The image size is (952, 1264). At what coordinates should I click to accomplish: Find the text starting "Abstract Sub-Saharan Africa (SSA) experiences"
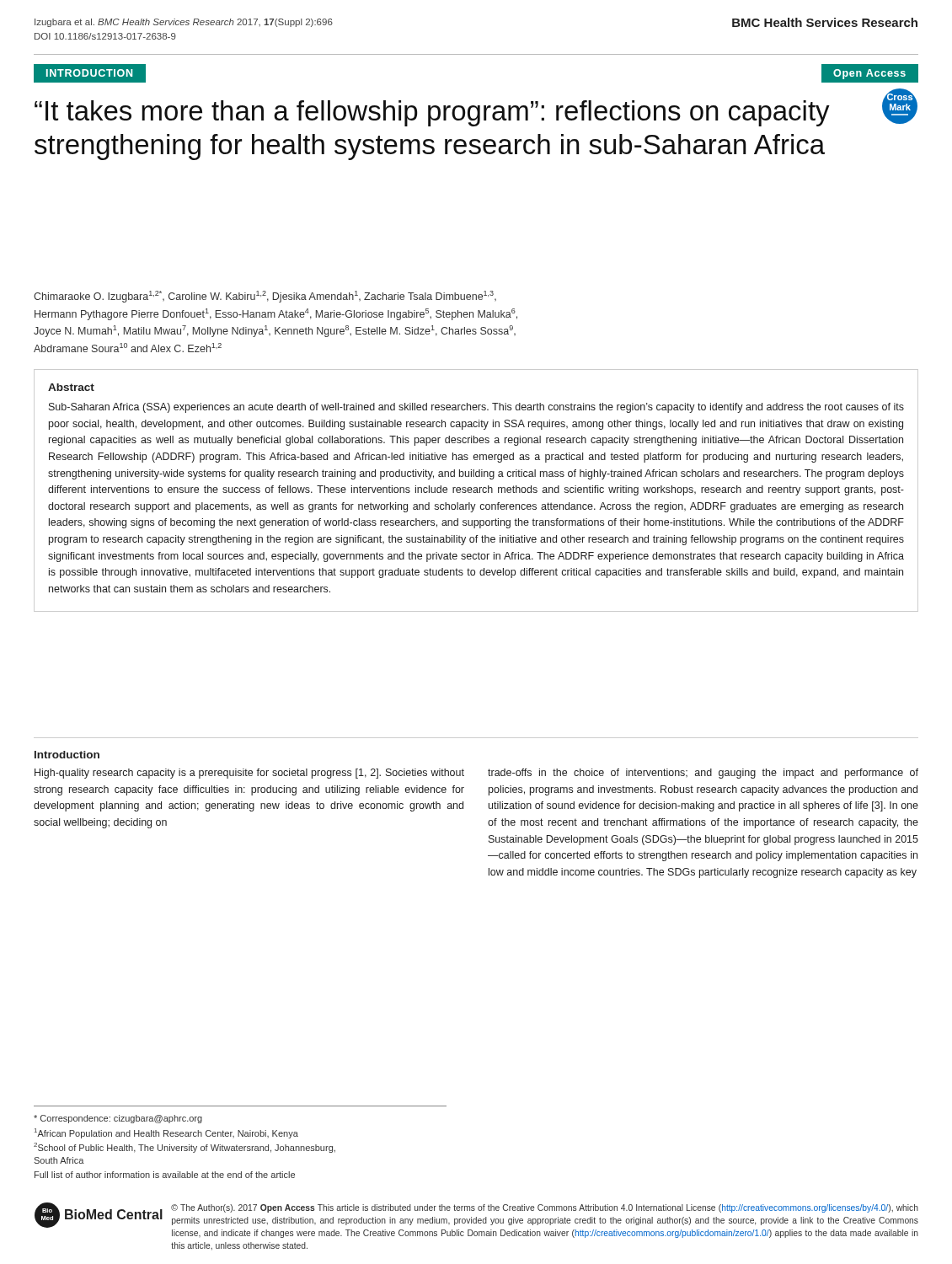coord(476,489)
